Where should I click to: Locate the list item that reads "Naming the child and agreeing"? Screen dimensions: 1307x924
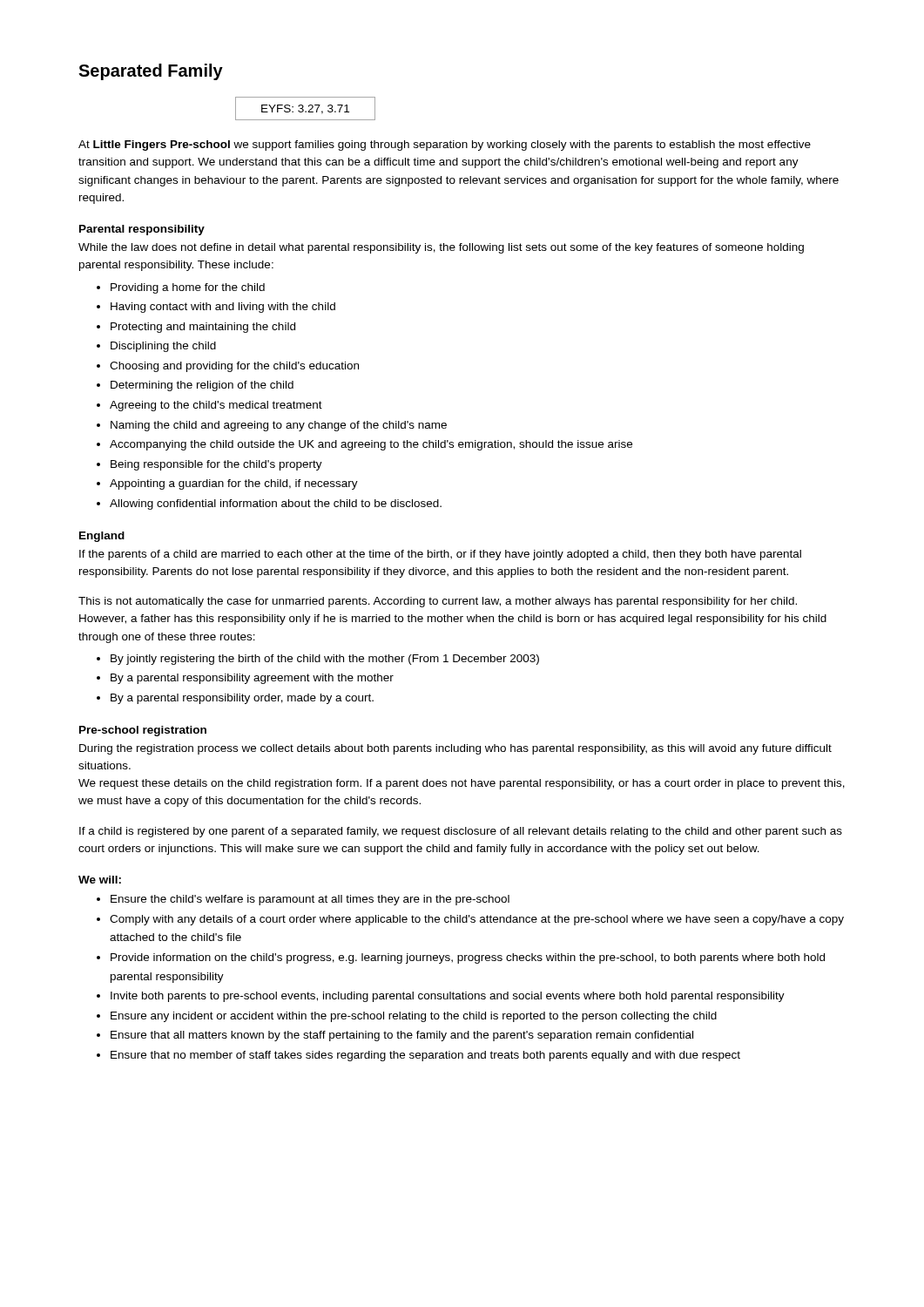[279, 425]
